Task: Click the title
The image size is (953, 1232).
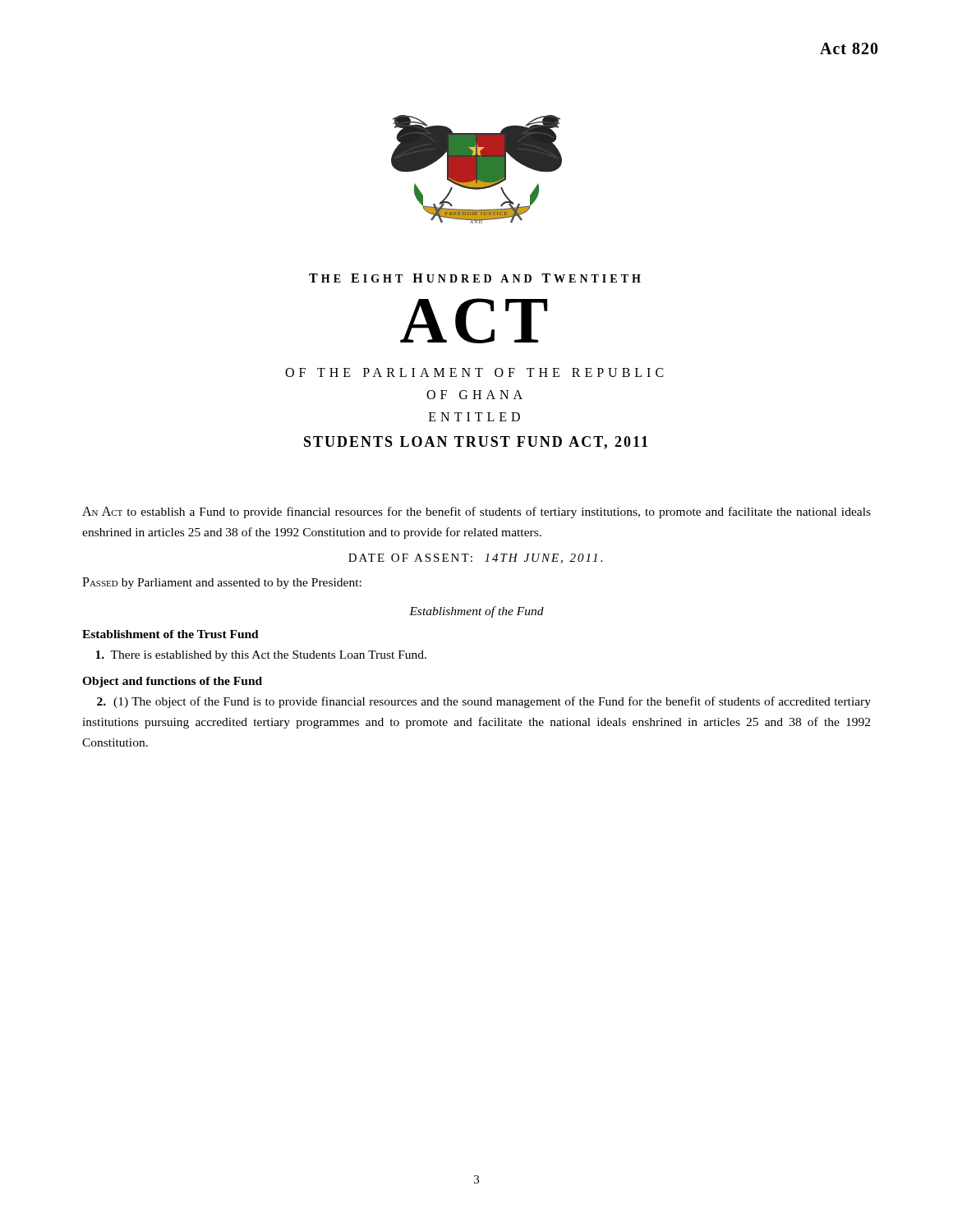Action: pyautogui.click(x=476, y=361)
